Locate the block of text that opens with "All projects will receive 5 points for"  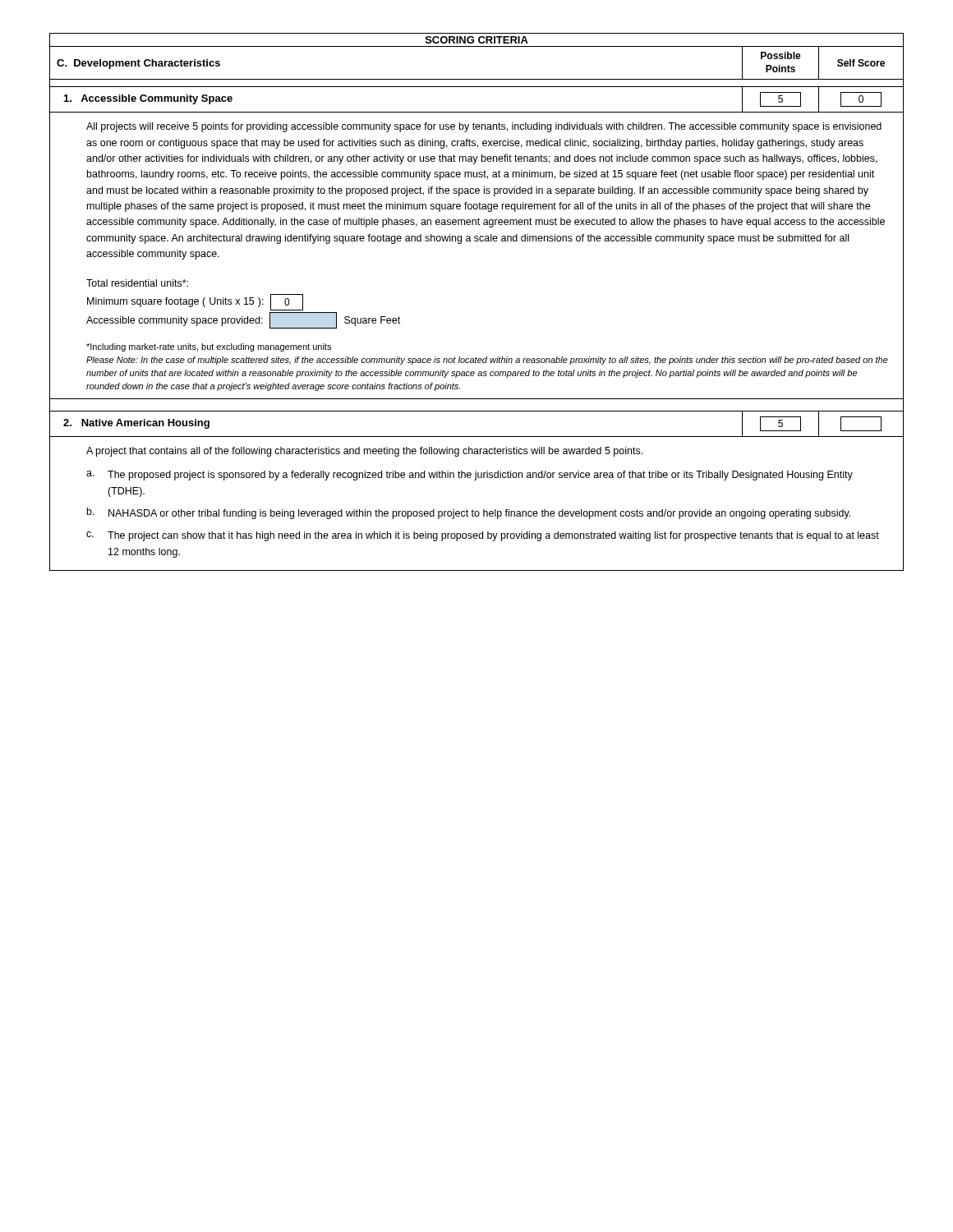pyautogui.click(x=486, y=190)
